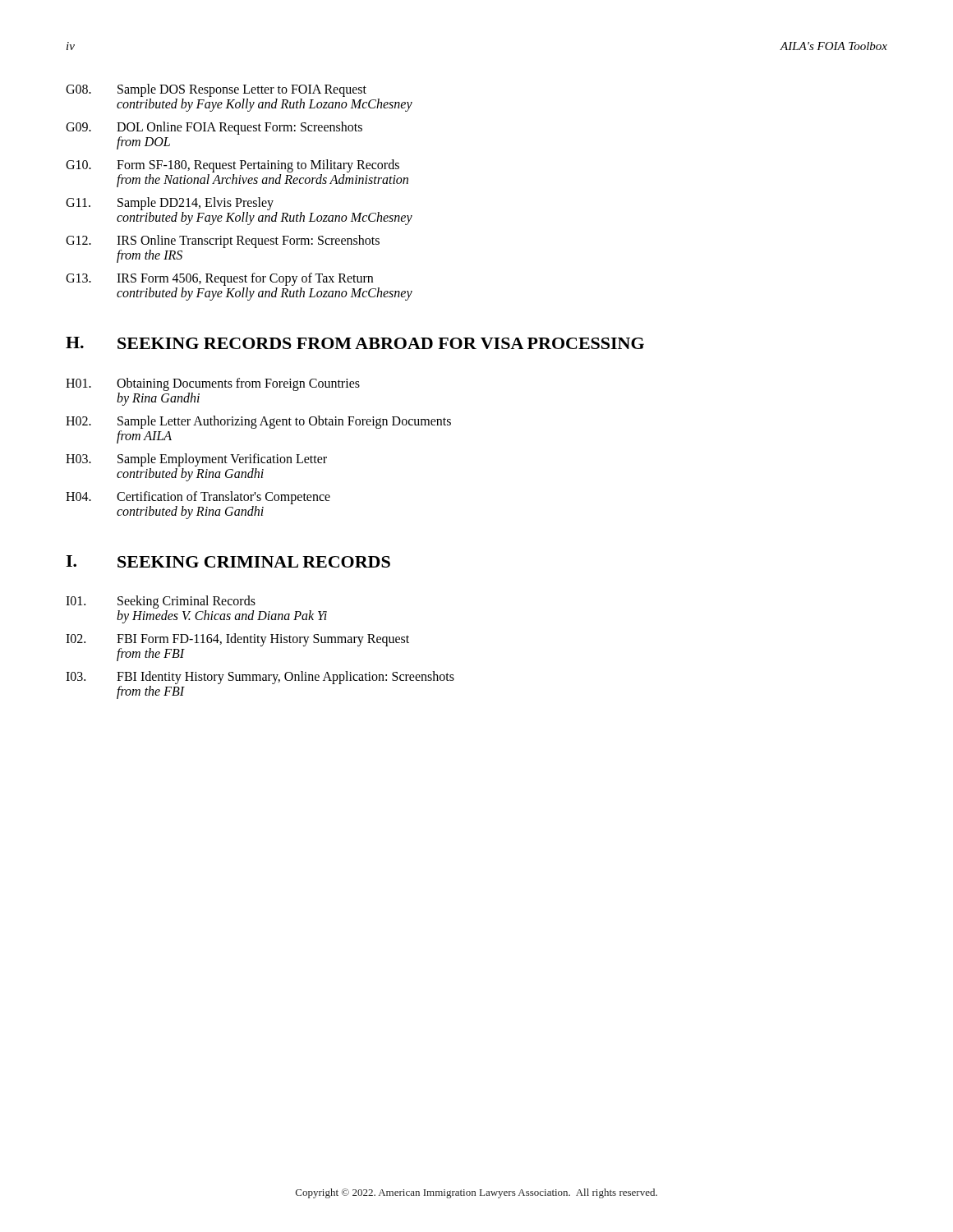Locate the element starting "H03. Sample Employment Verification Letter"
Viewport: 953px width, 1232px height.
(196, 460)
